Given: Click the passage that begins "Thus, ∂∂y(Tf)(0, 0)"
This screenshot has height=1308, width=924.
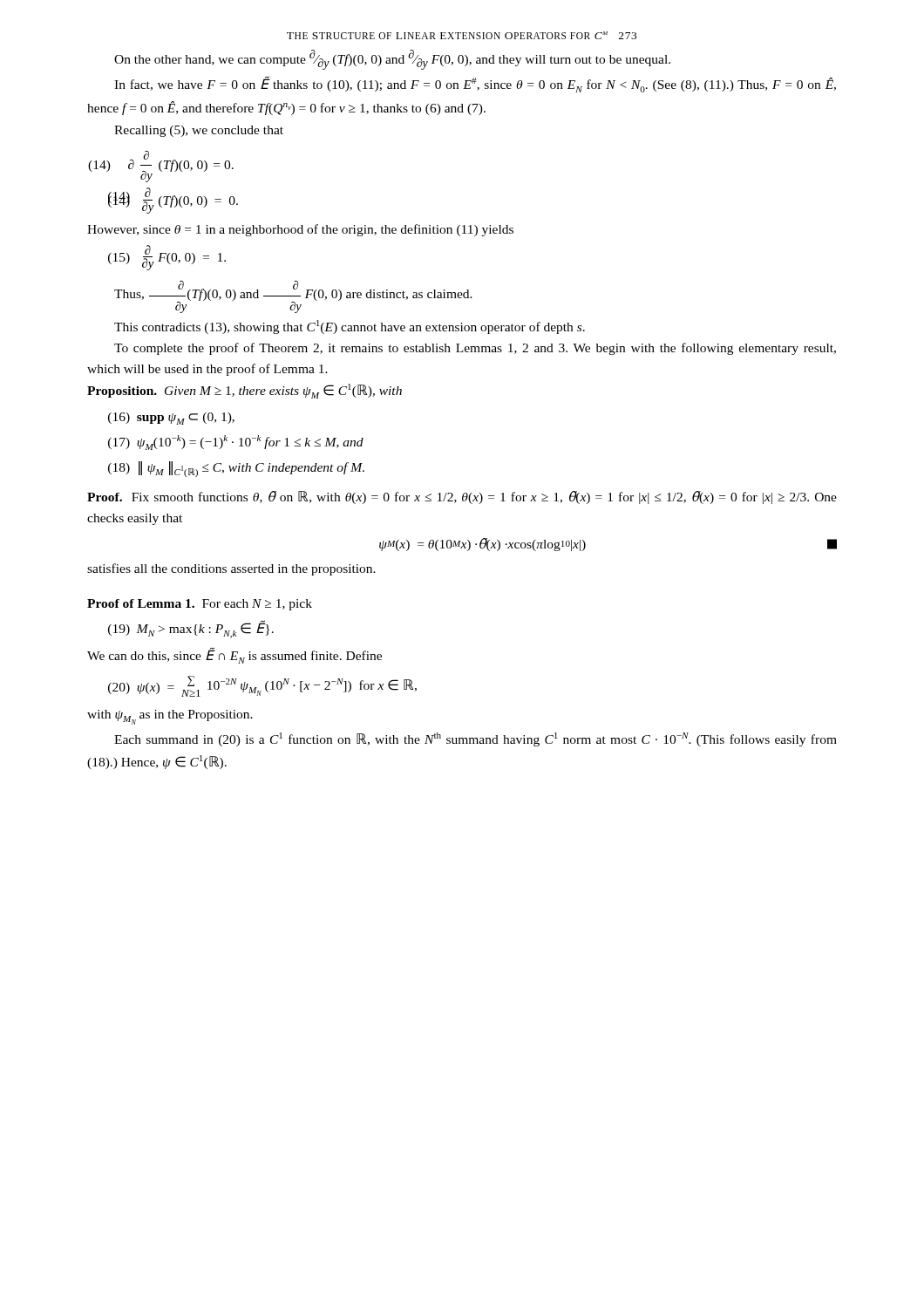Looking at the screenshot, I should click(462, 296).
